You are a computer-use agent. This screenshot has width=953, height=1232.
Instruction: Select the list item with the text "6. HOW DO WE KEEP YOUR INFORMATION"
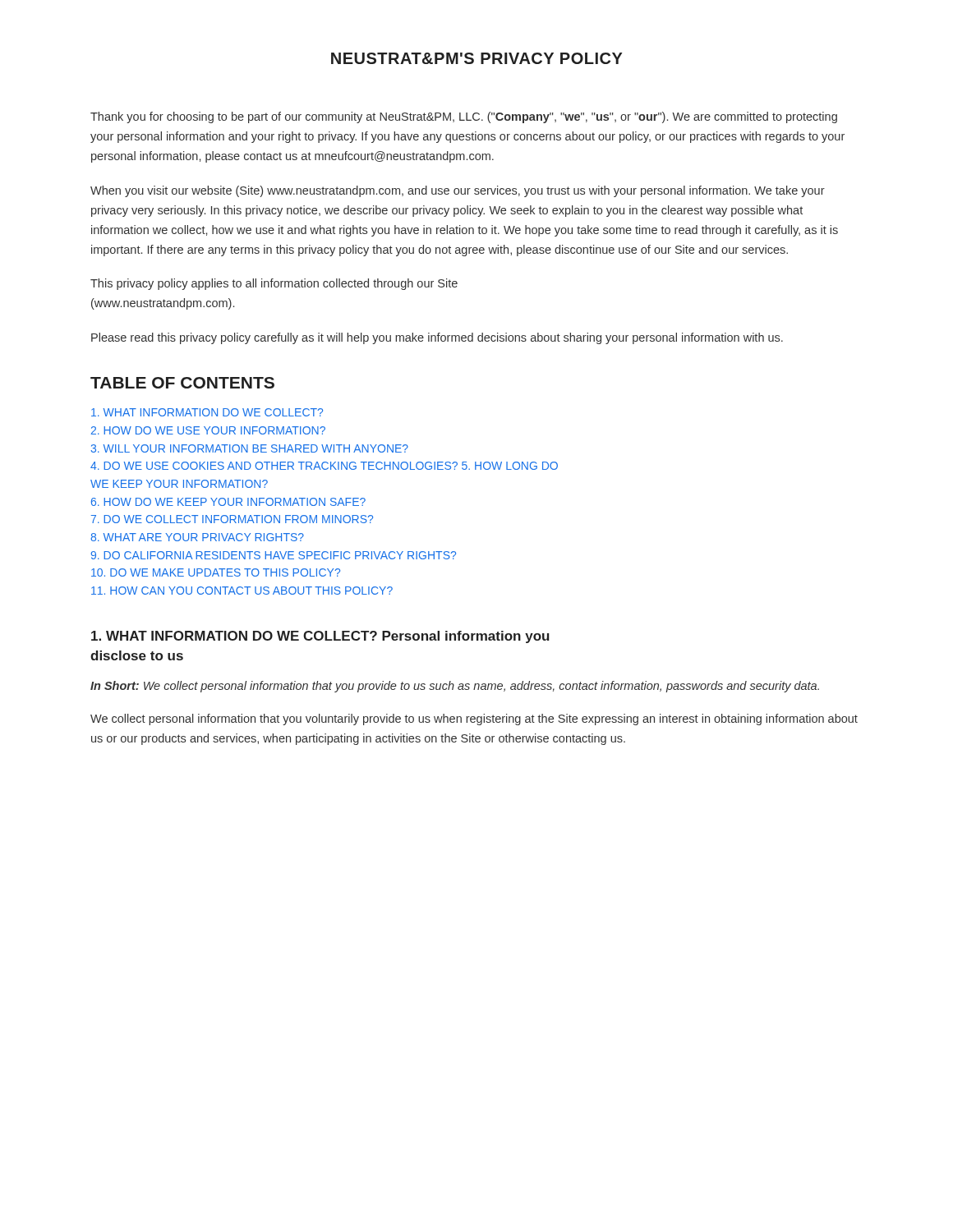228,502
